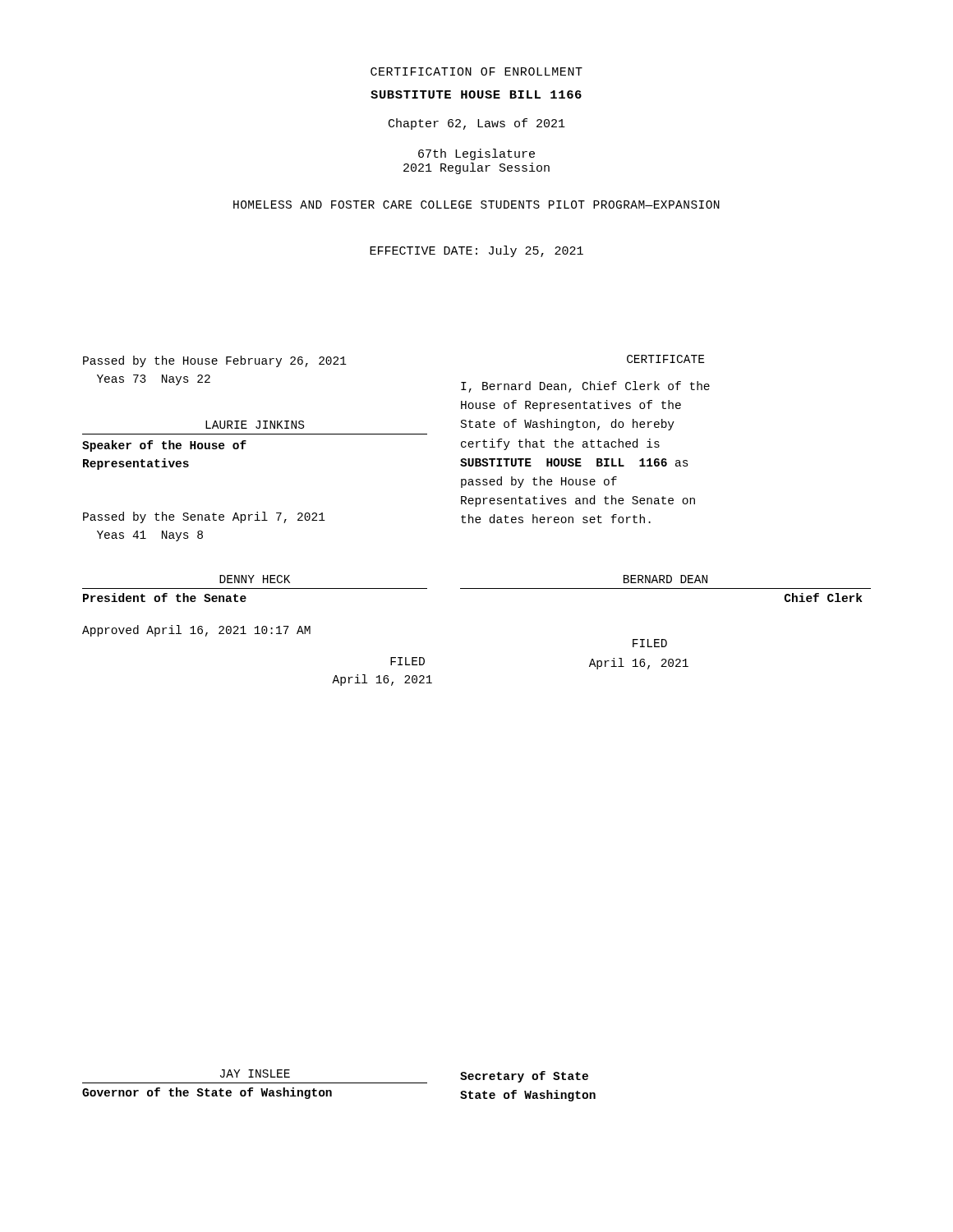Click on the passage starting "LAURIE JINKINS"

coord(255,425)
